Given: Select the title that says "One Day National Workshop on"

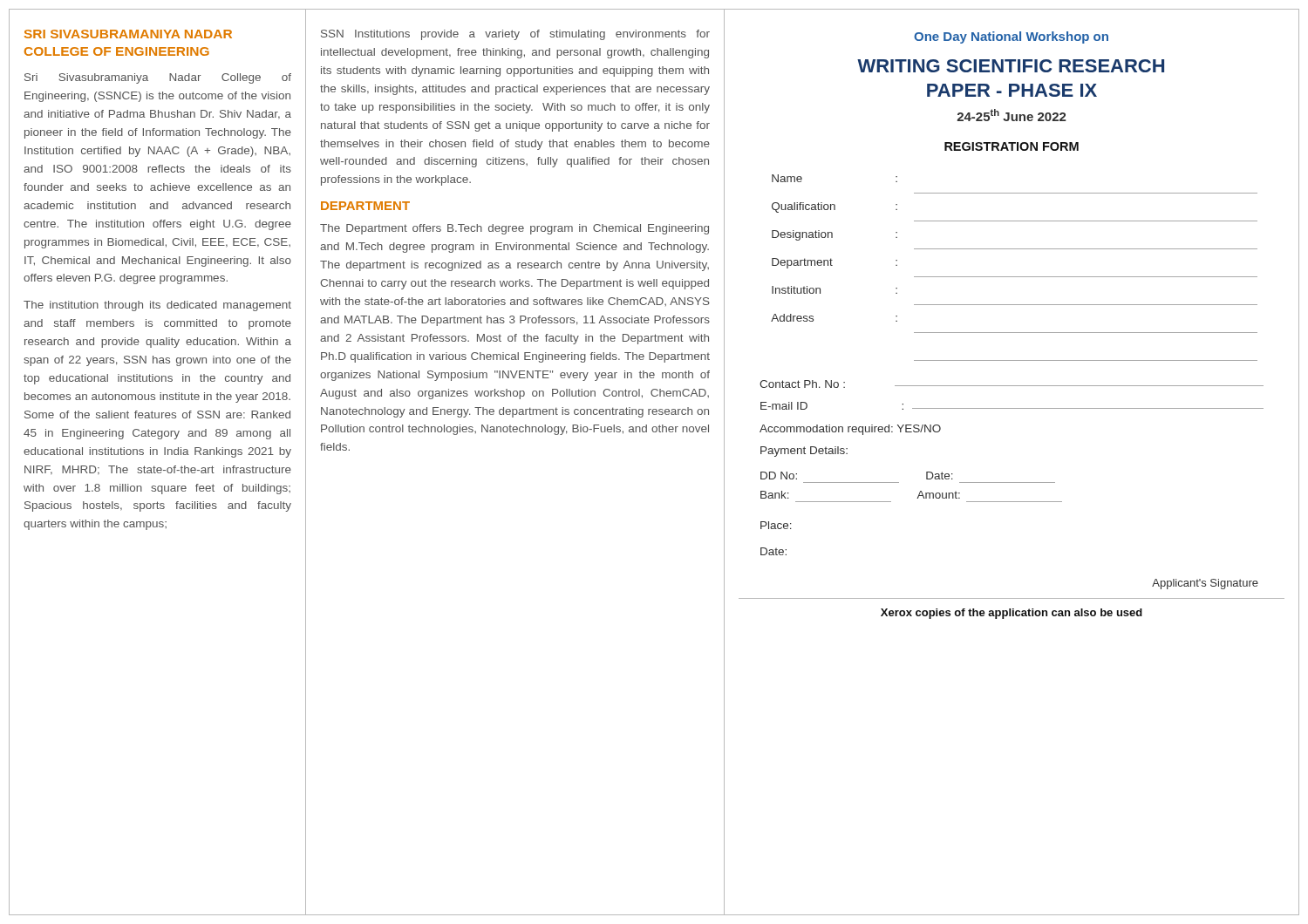Looking at the screenshot, I should point(1012,36).
